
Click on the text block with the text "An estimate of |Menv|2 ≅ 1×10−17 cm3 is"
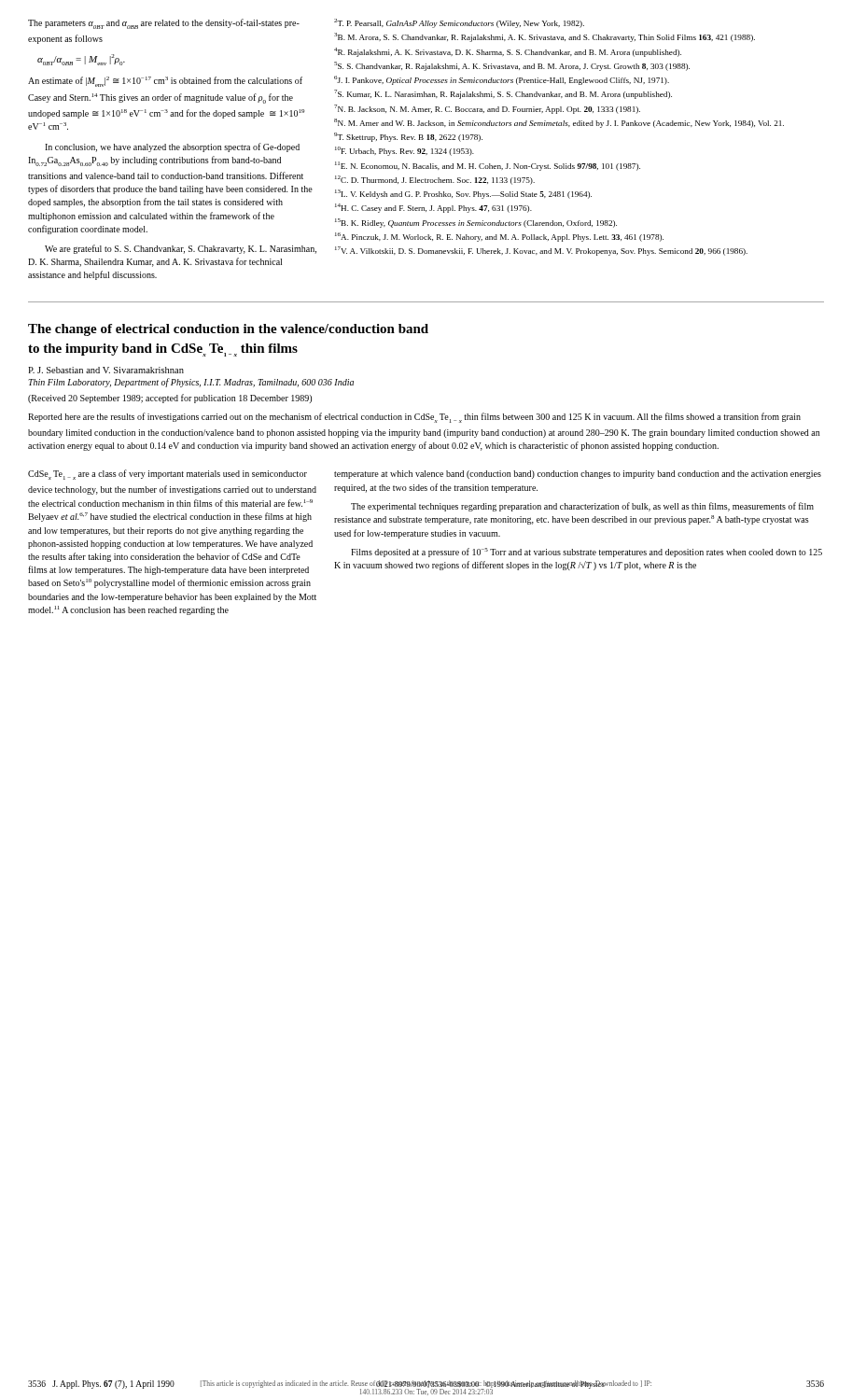tap(173, 105)
